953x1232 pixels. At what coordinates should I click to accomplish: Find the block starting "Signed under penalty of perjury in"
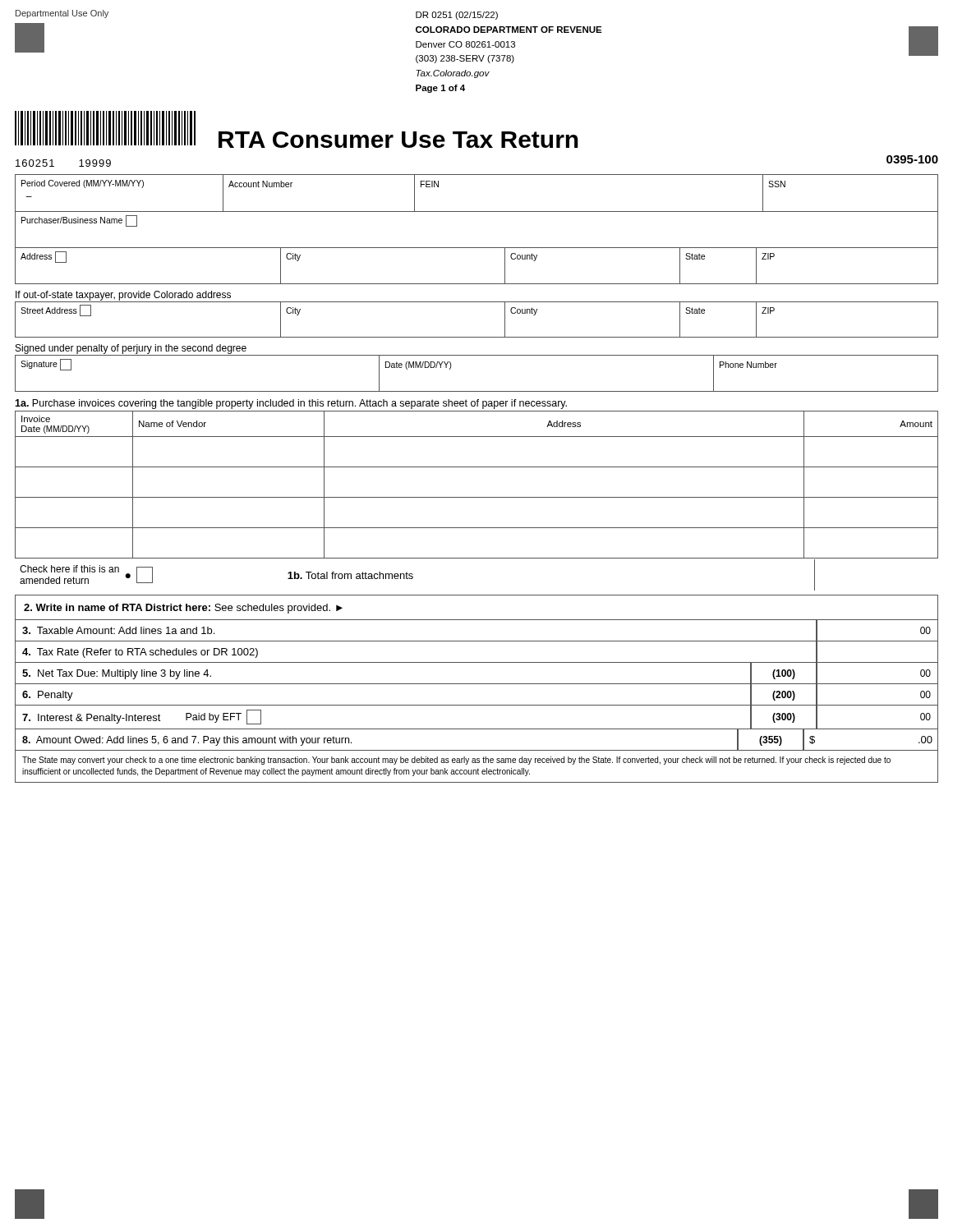131,349
